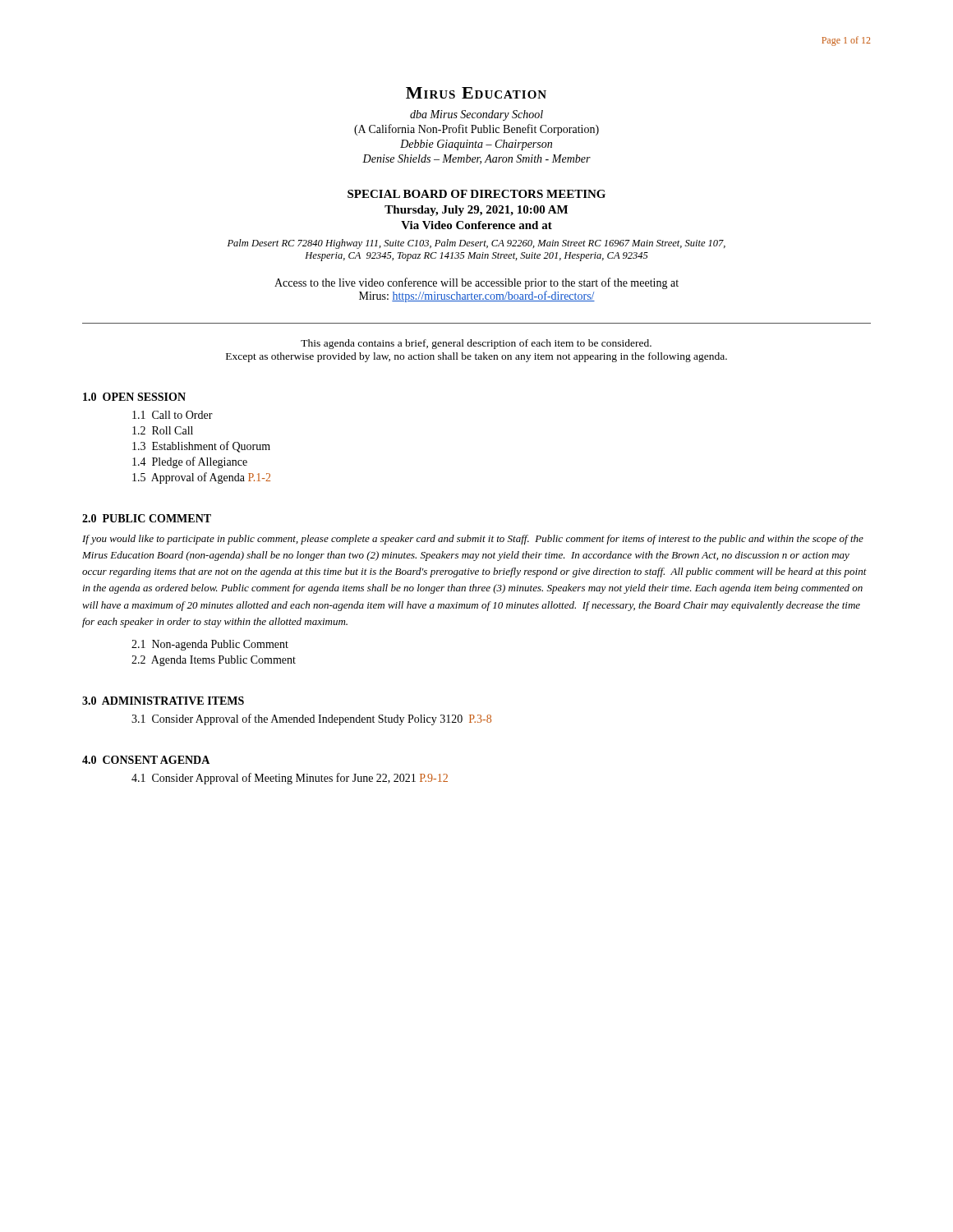953x1232 pixels.
Task: Find the element starting "5 Approval of Agenda P.1-2"
Action: 201,478
